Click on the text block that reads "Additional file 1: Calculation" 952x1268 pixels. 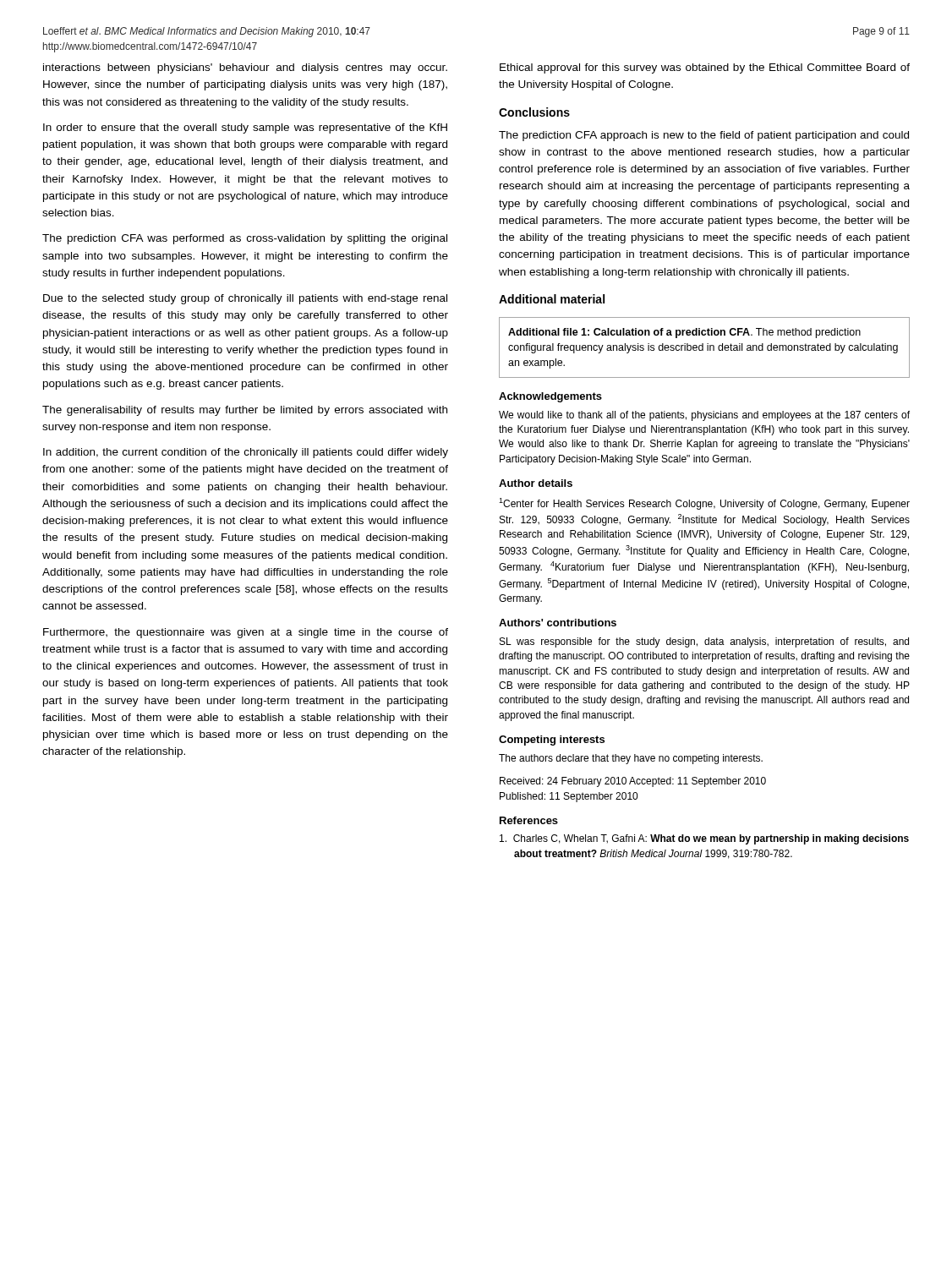pyautogui.click(x=703, y=347)
